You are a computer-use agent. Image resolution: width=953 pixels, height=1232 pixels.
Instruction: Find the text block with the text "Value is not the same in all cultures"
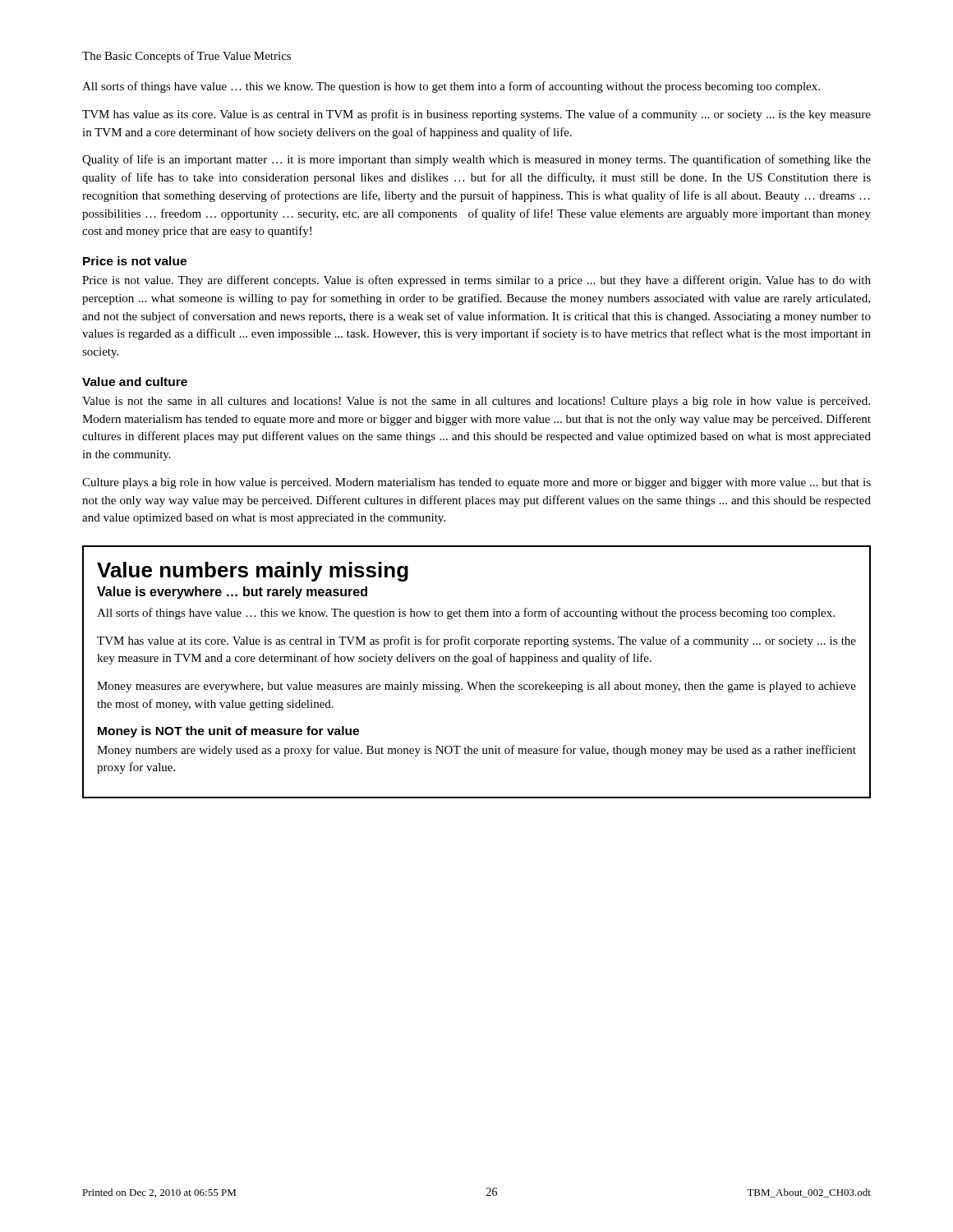point(476,428)
